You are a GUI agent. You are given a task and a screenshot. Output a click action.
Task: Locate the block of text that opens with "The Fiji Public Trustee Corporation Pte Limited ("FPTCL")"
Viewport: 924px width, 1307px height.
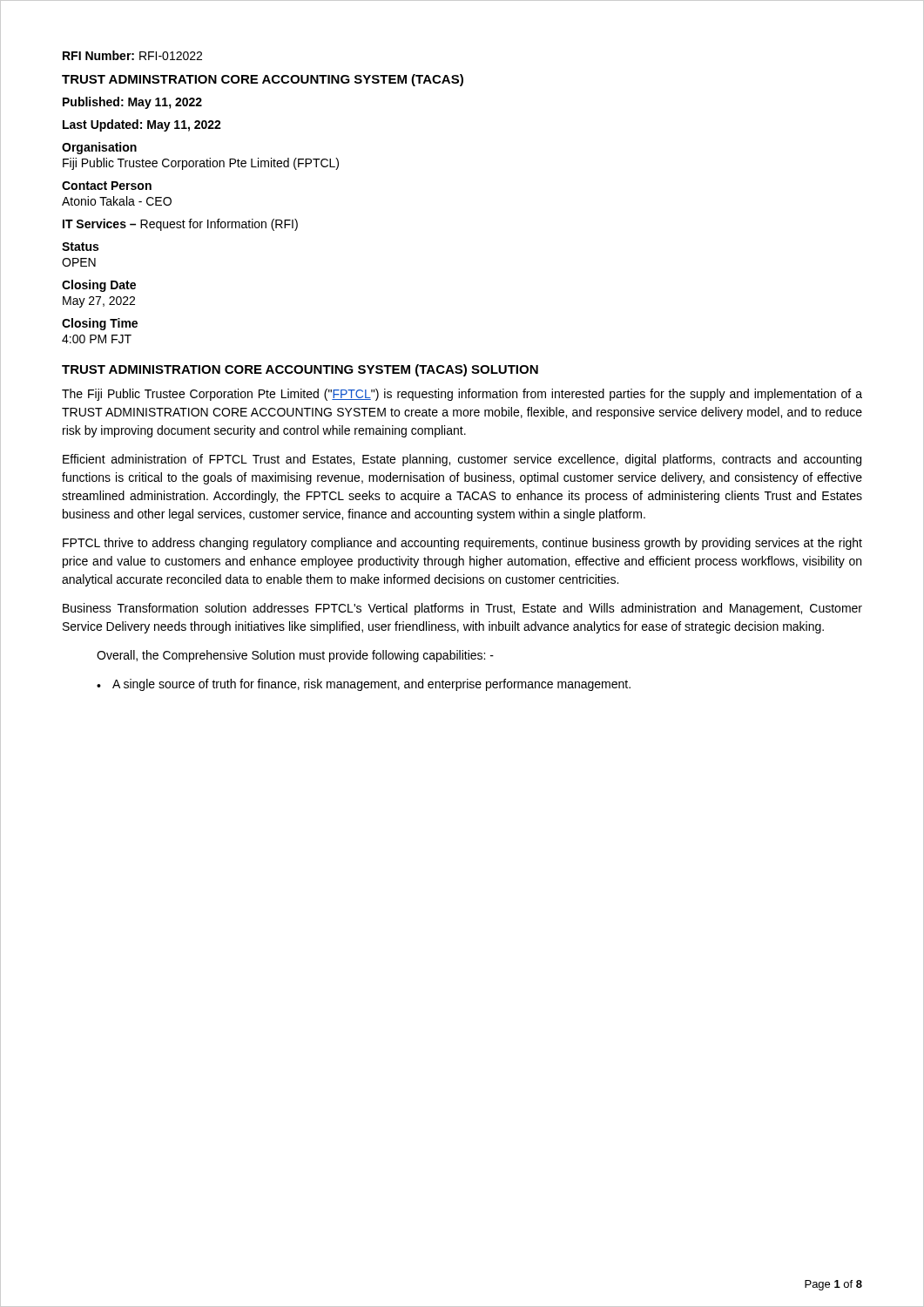click(462, 412)
